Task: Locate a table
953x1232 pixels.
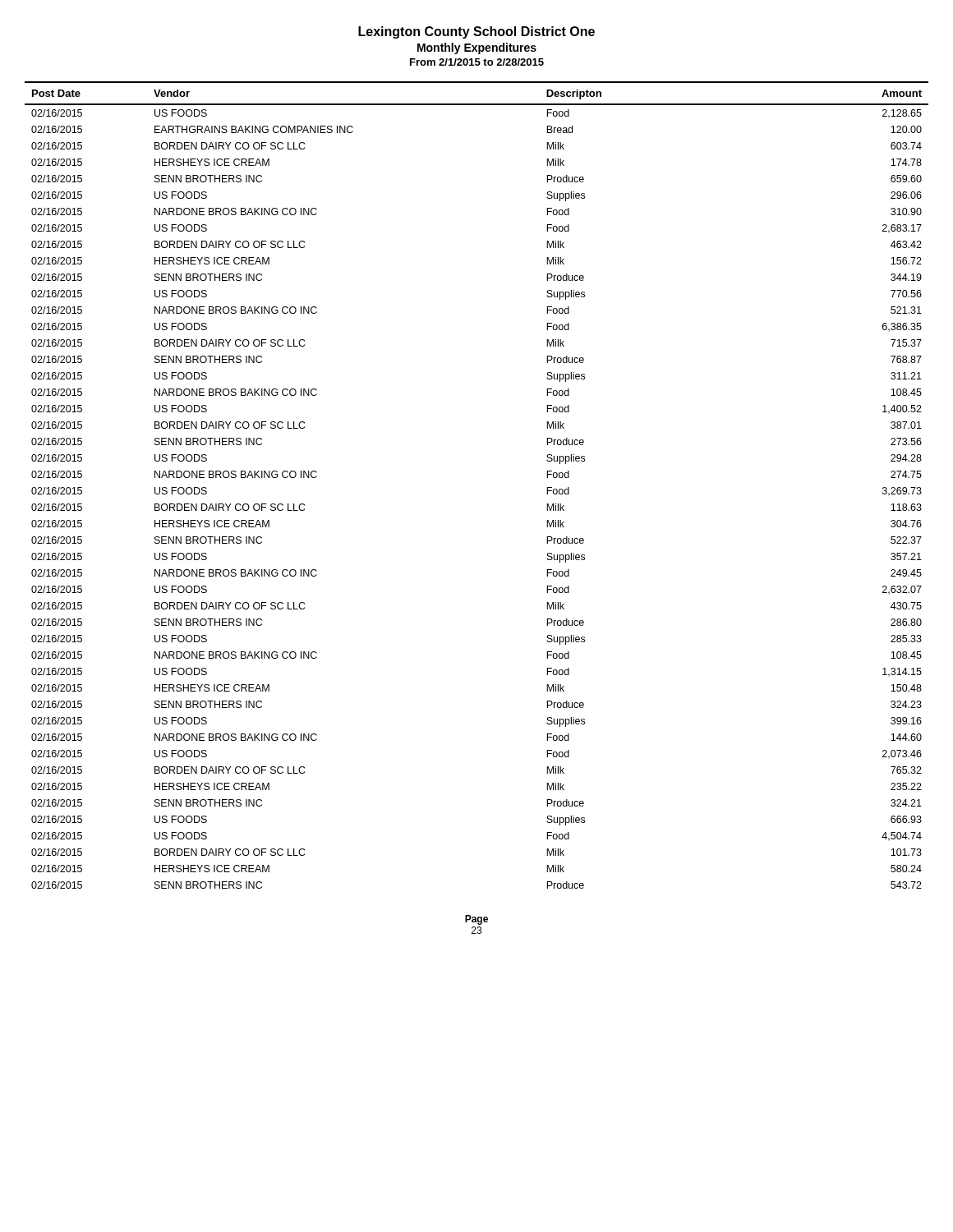Action: point(476,487)
